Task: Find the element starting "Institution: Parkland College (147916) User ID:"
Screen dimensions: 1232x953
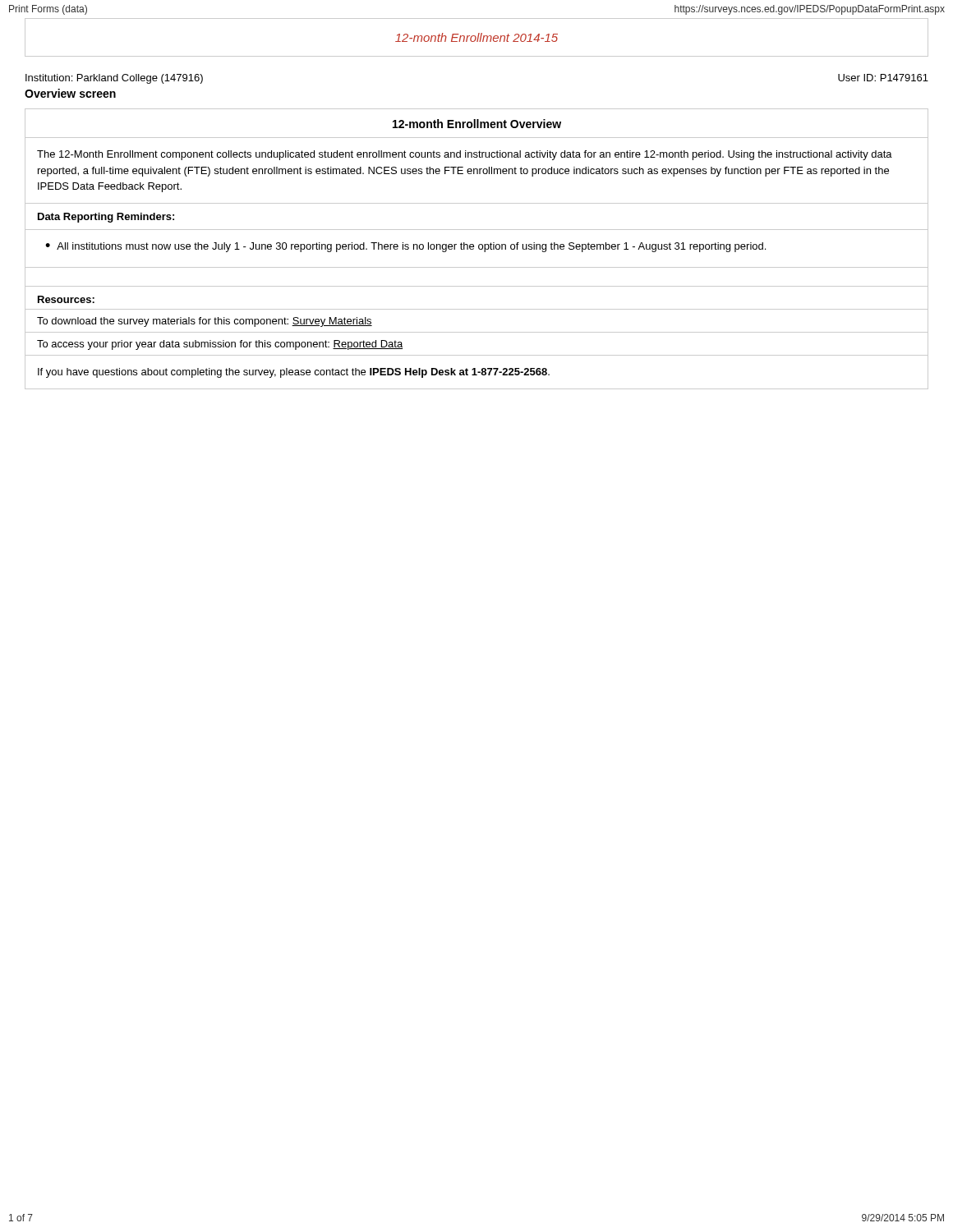Action: point(116,80)
